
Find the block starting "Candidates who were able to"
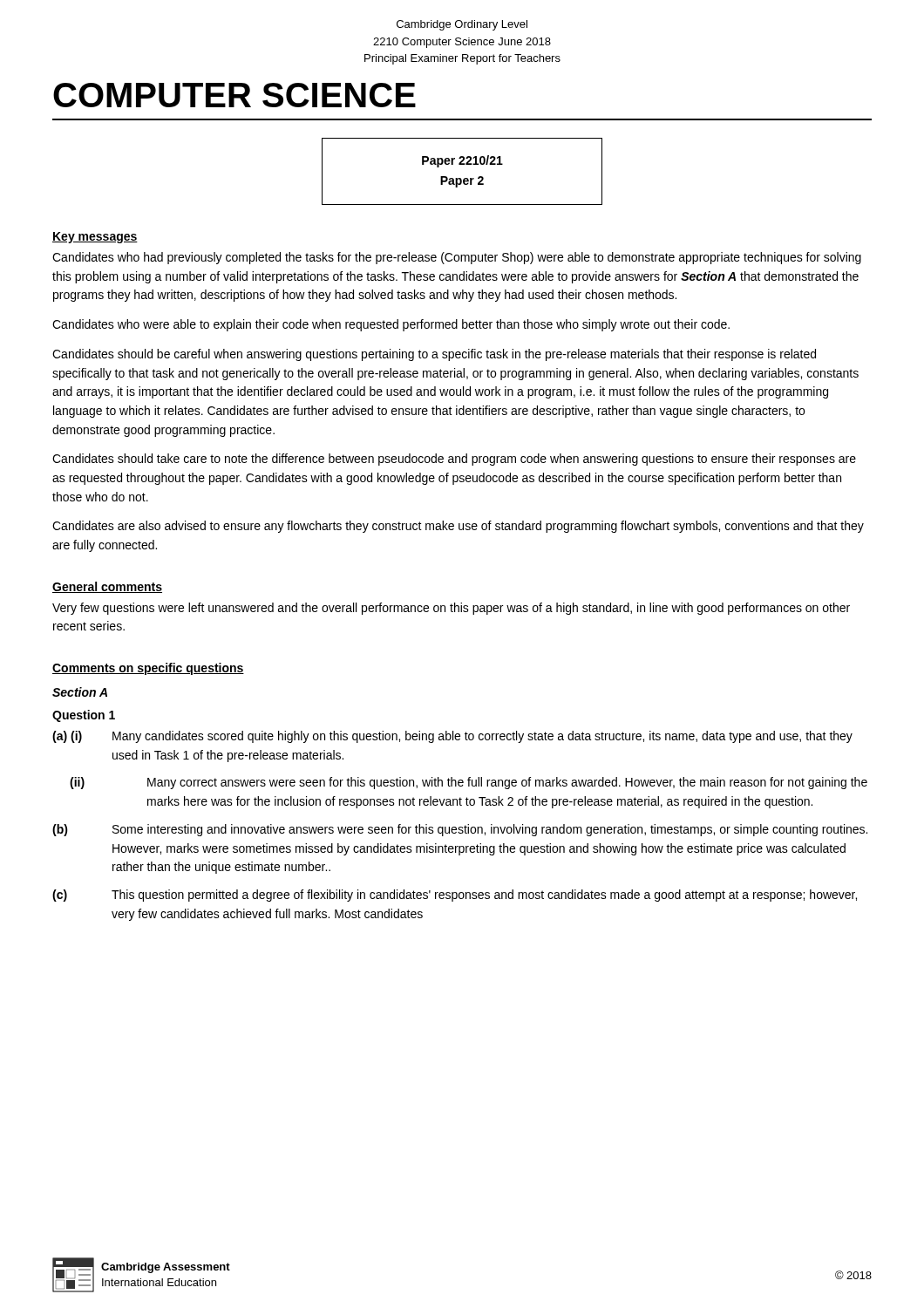[x=391, y=325]
